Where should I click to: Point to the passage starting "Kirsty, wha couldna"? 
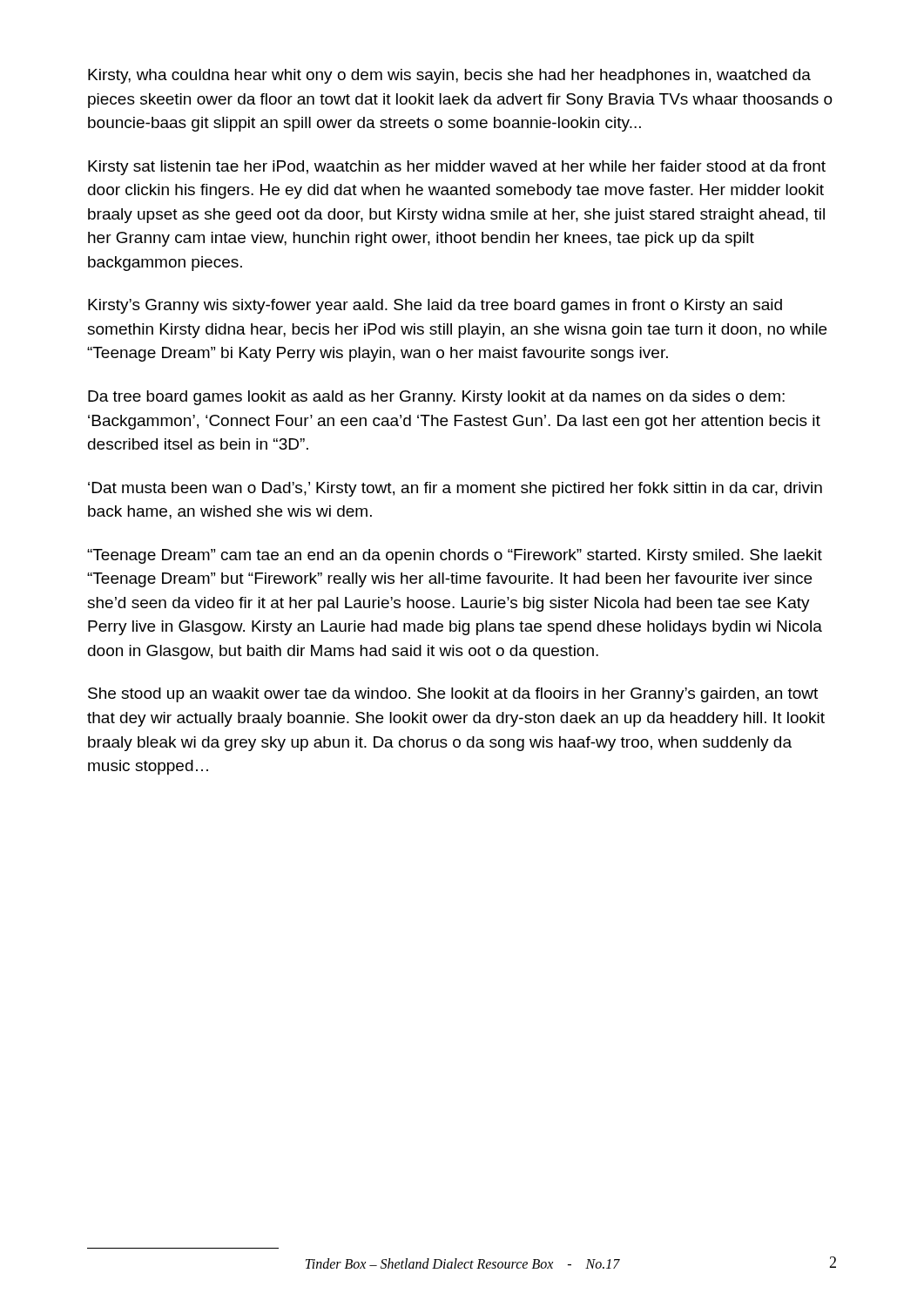pyautogui.click(x=460, y=98)
